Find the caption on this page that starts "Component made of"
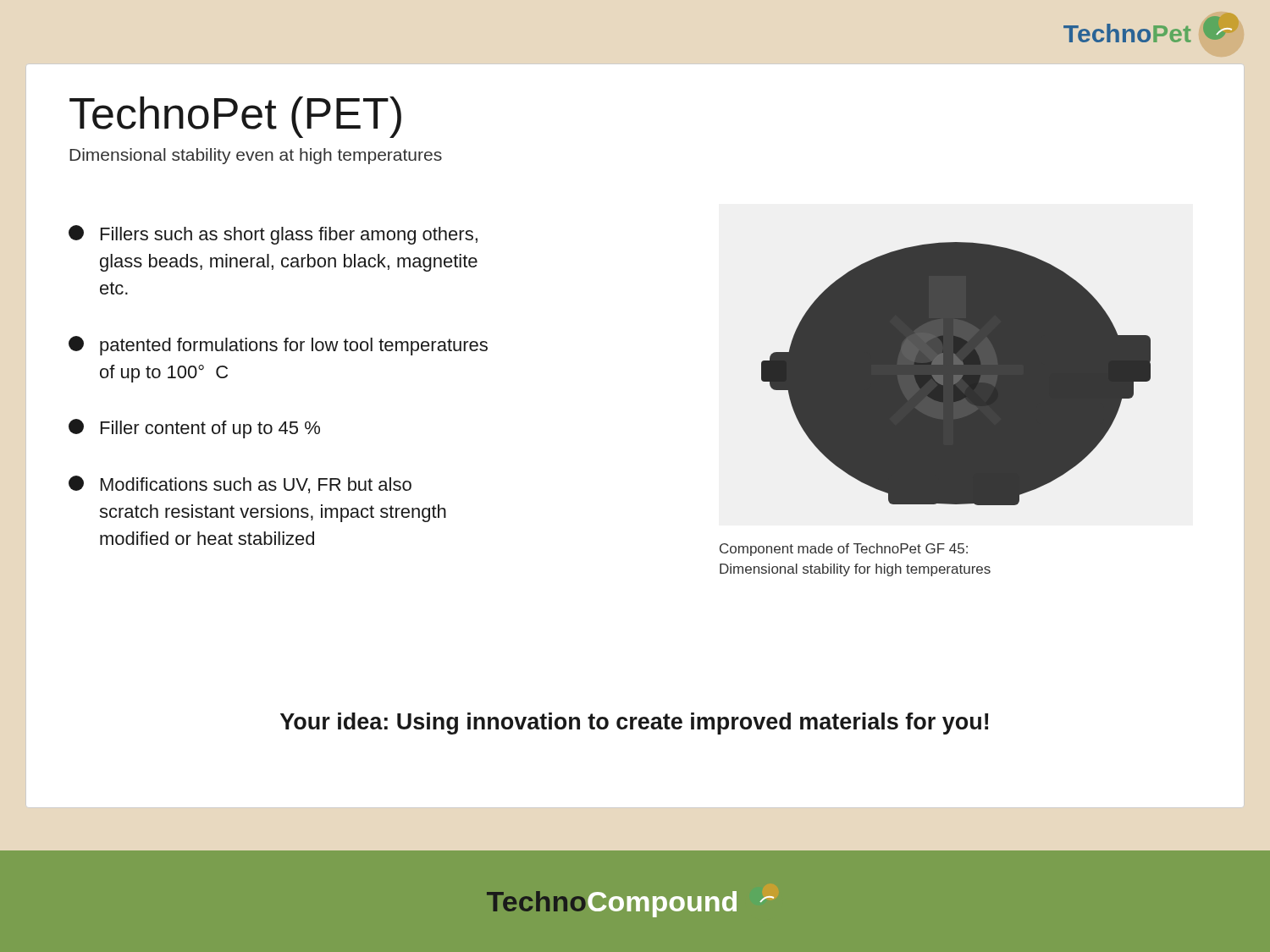 (855, 559)
